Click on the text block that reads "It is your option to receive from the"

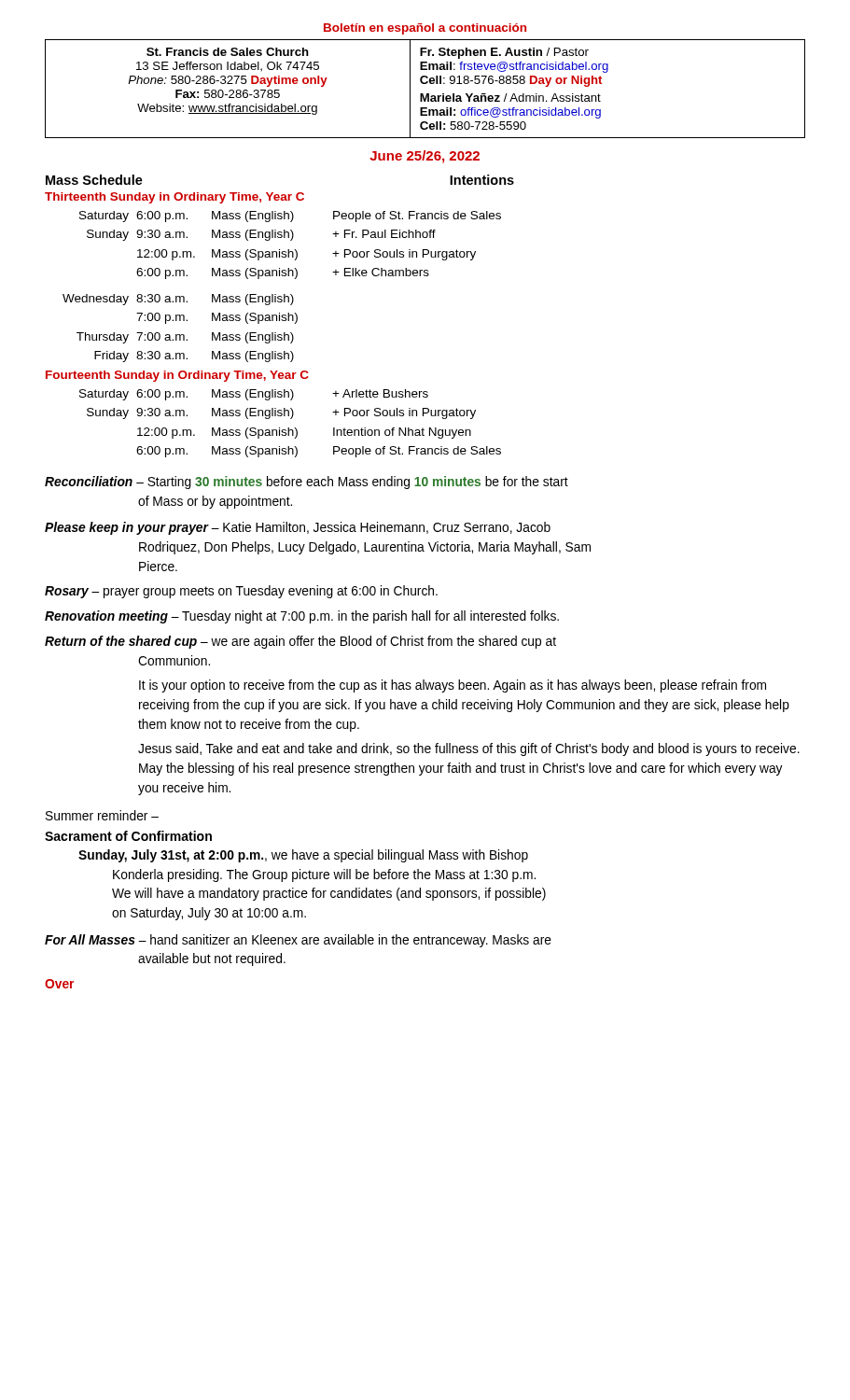tap(464, 705)
